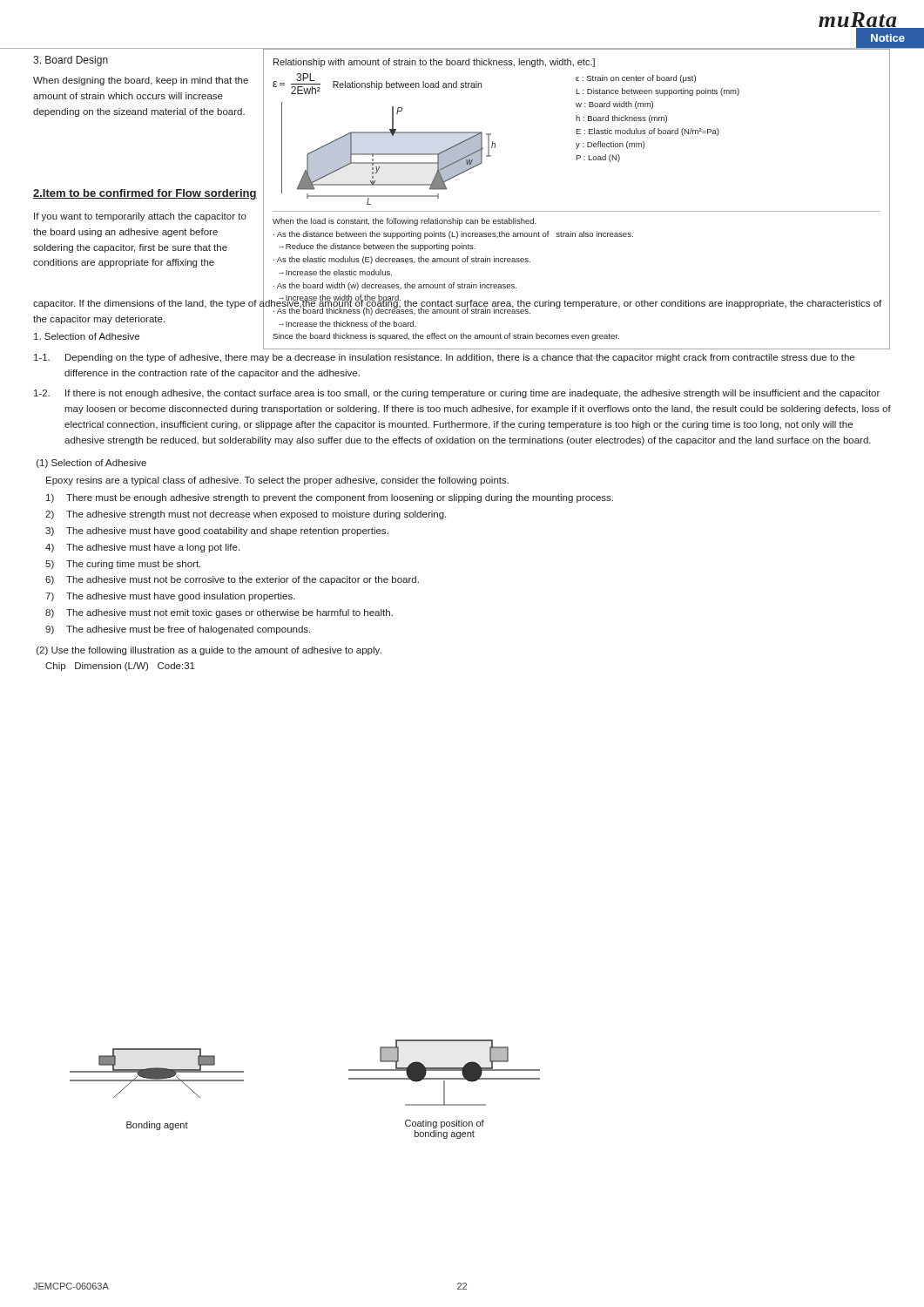Click on the passage starting "(2) Use the following"
This screenshot has height=1307, width=924.
(x=208, y=650)
